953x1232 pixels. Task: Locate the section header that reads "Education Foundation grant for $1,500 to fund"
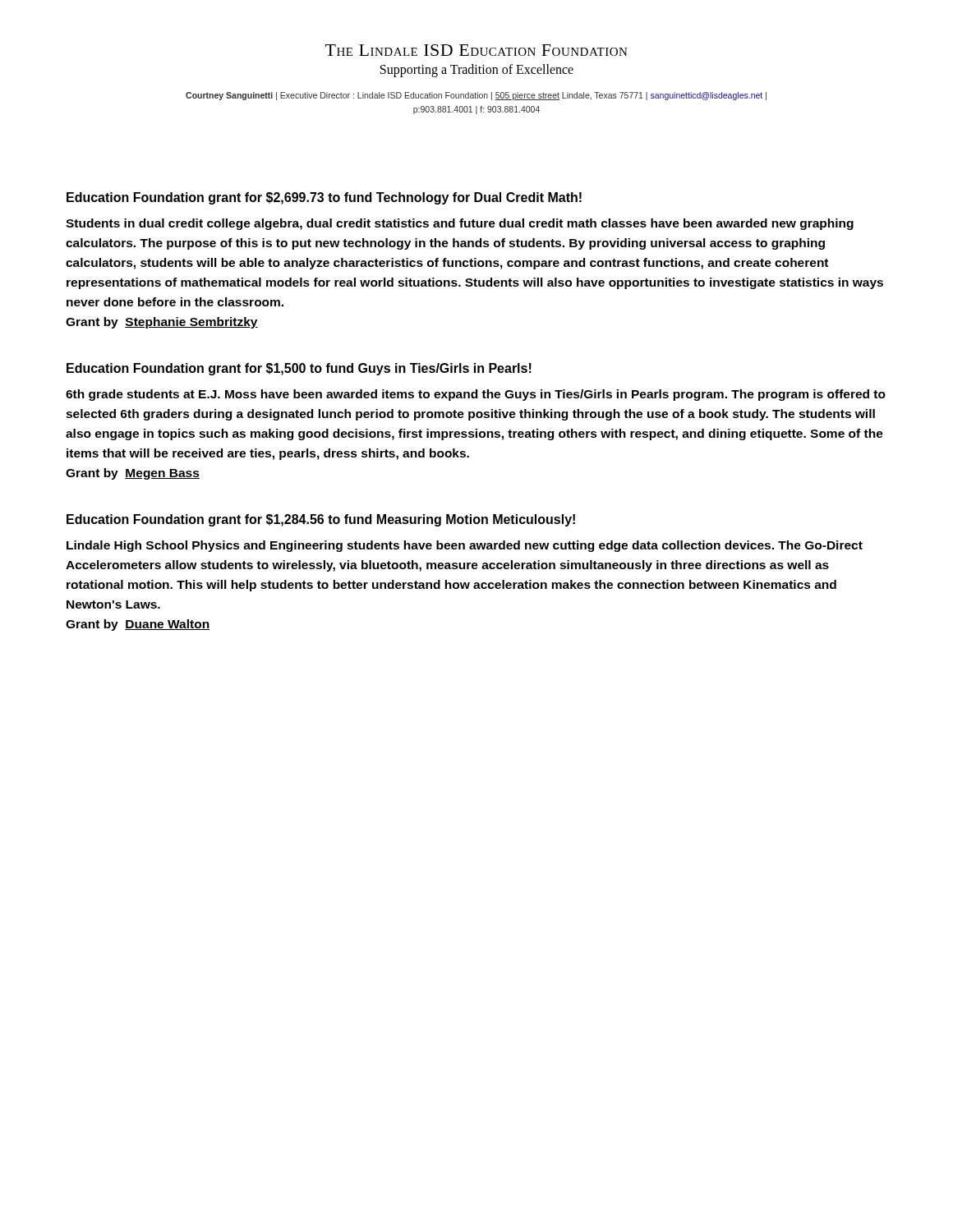pos(299,368)
